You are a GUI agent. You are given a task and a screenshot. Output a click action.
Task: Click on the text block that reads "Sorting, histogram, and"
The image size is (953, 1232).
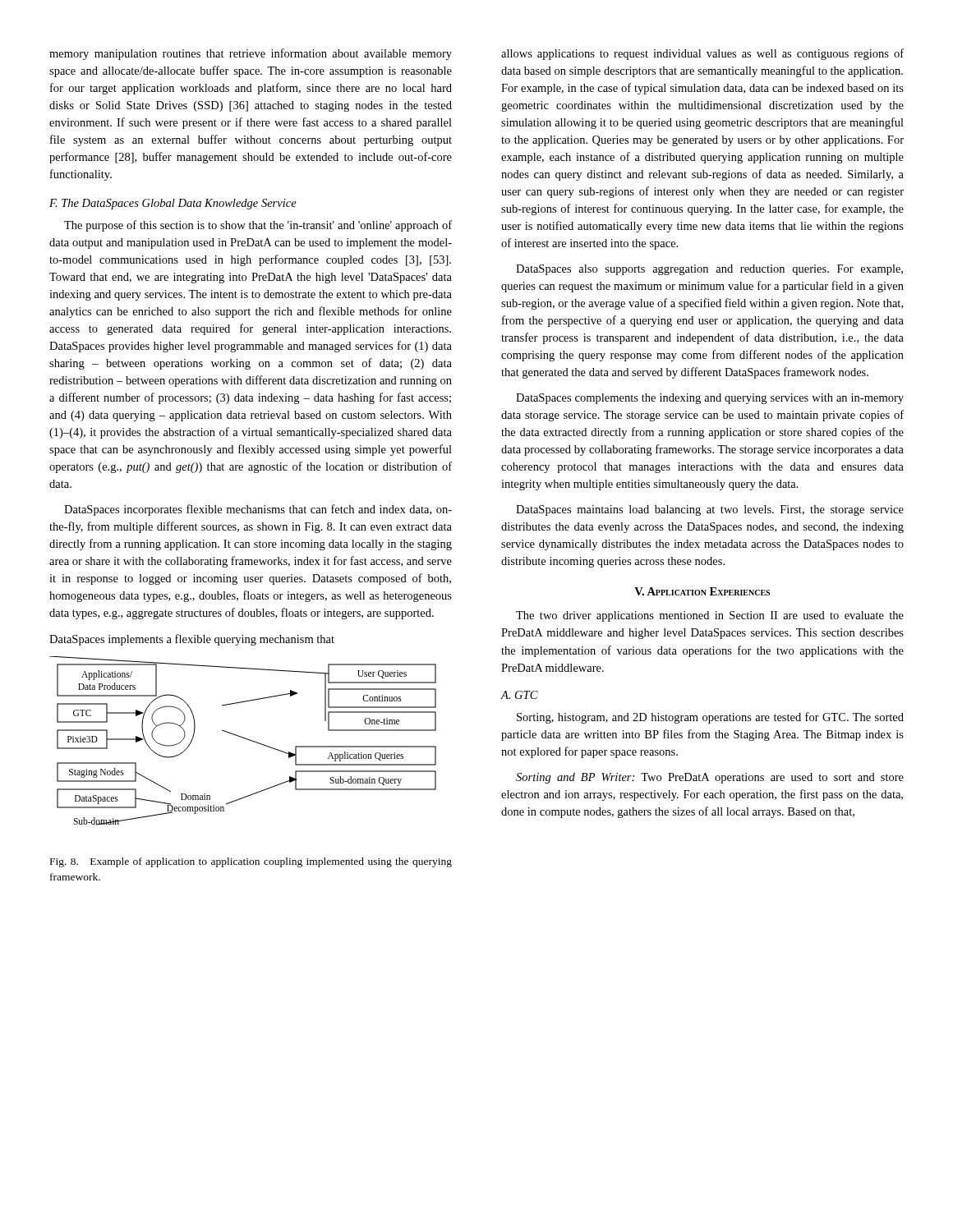click(x=702, y=734)
